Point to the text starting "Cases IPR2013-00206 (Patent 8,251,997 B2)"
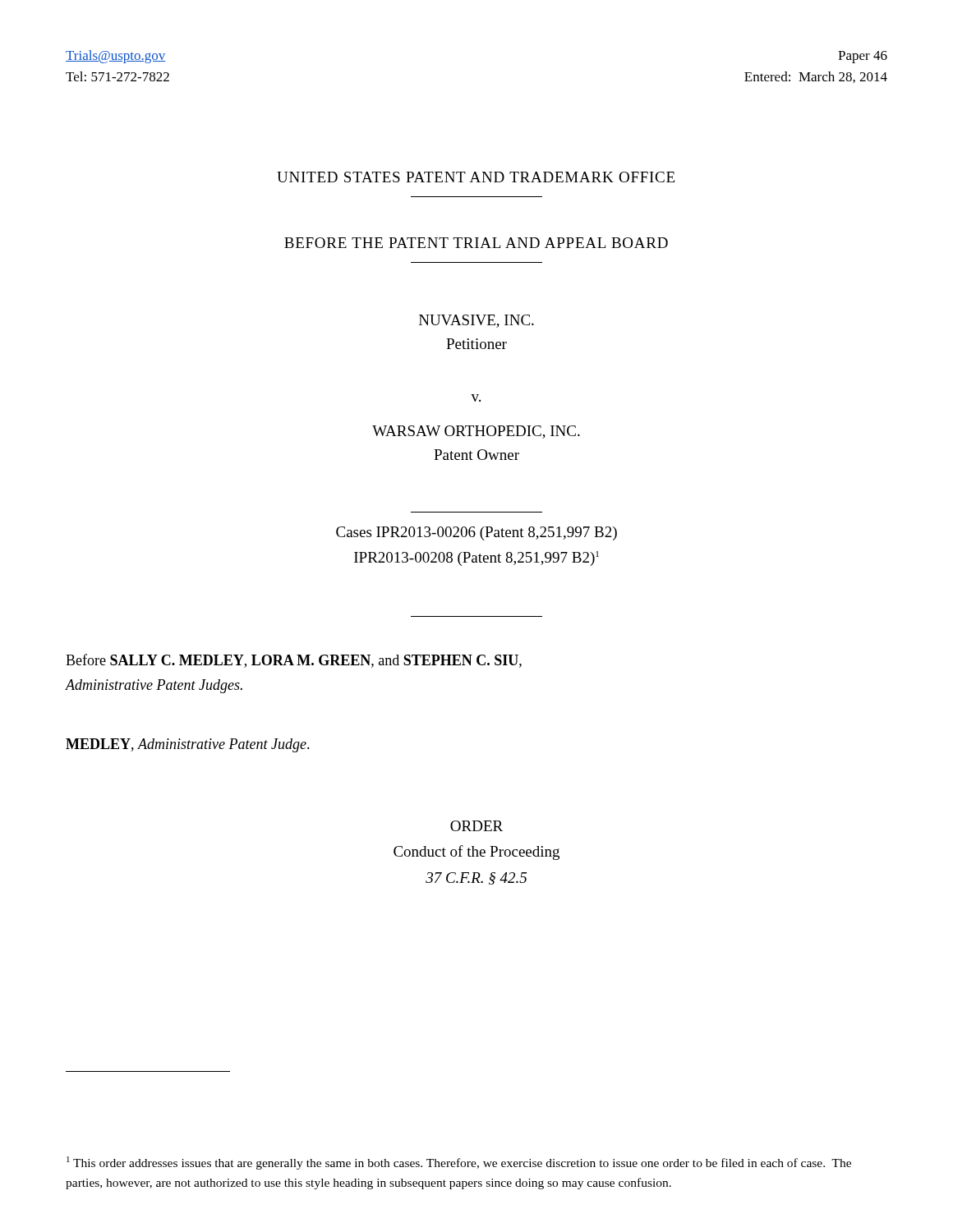Image resolution: width=953 pixels, height=1232 pixels. pyautogui.click(x=476, y=545)
